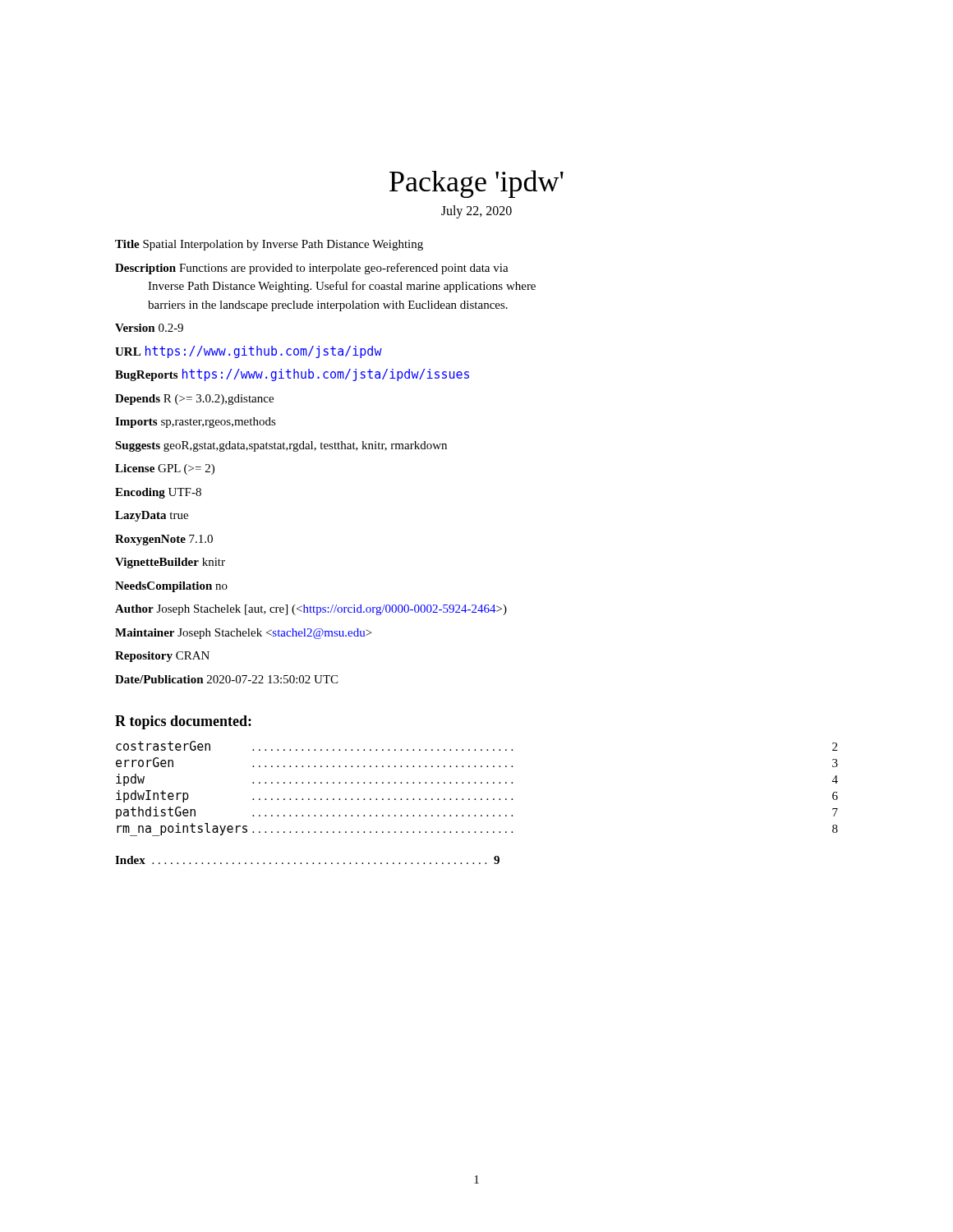Viewport: 953px width, 1232px height.
Task: Navigate to the block starting "Suggests geoR,gstat,gdata,spatstat,rgdal, testthat, knitr, rmarkdown"
Action: (x=281, y=445)
